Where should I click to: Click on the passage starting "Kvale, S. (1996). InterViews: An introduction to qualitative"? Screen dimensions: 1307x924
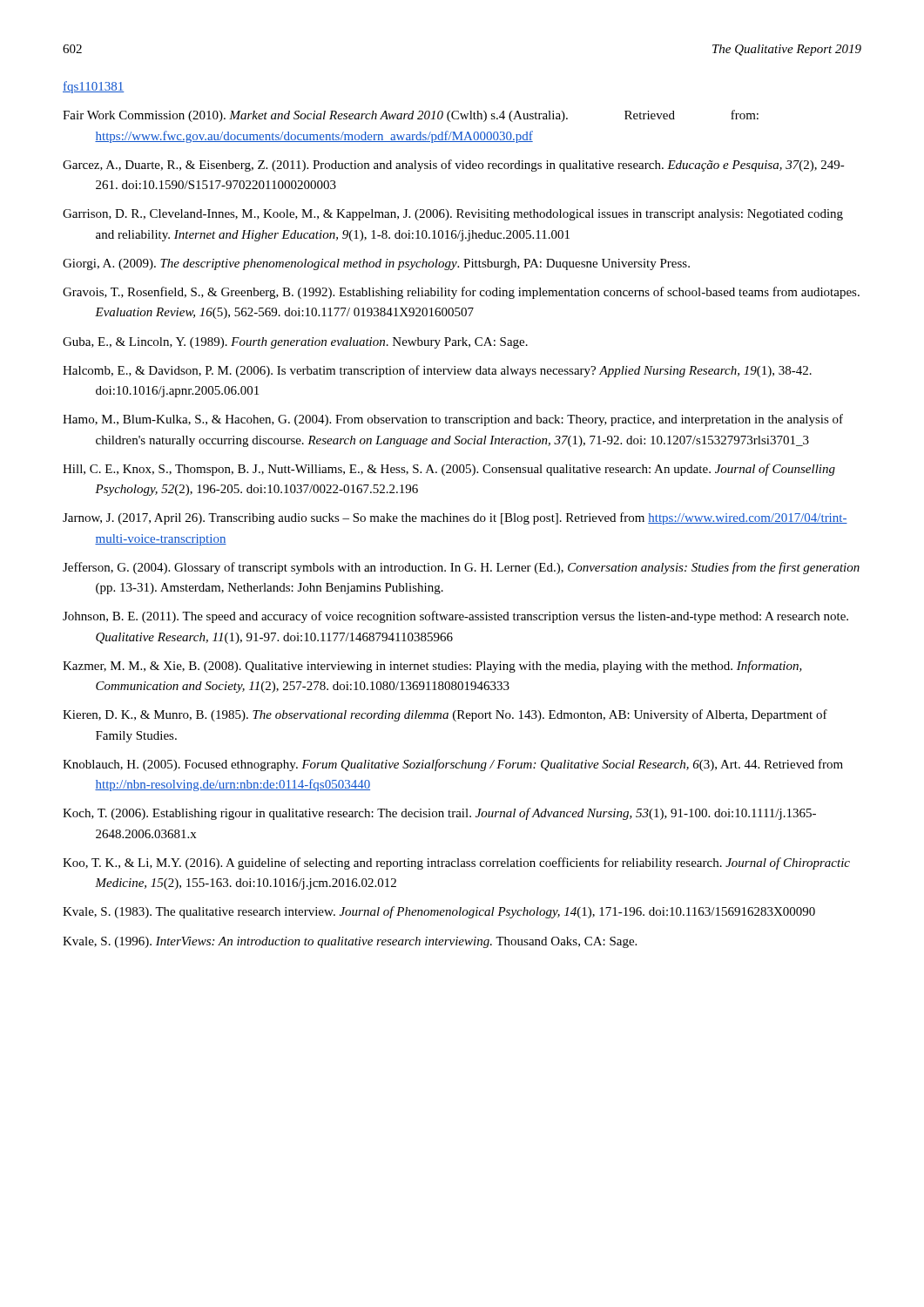[x=350, y=941]
